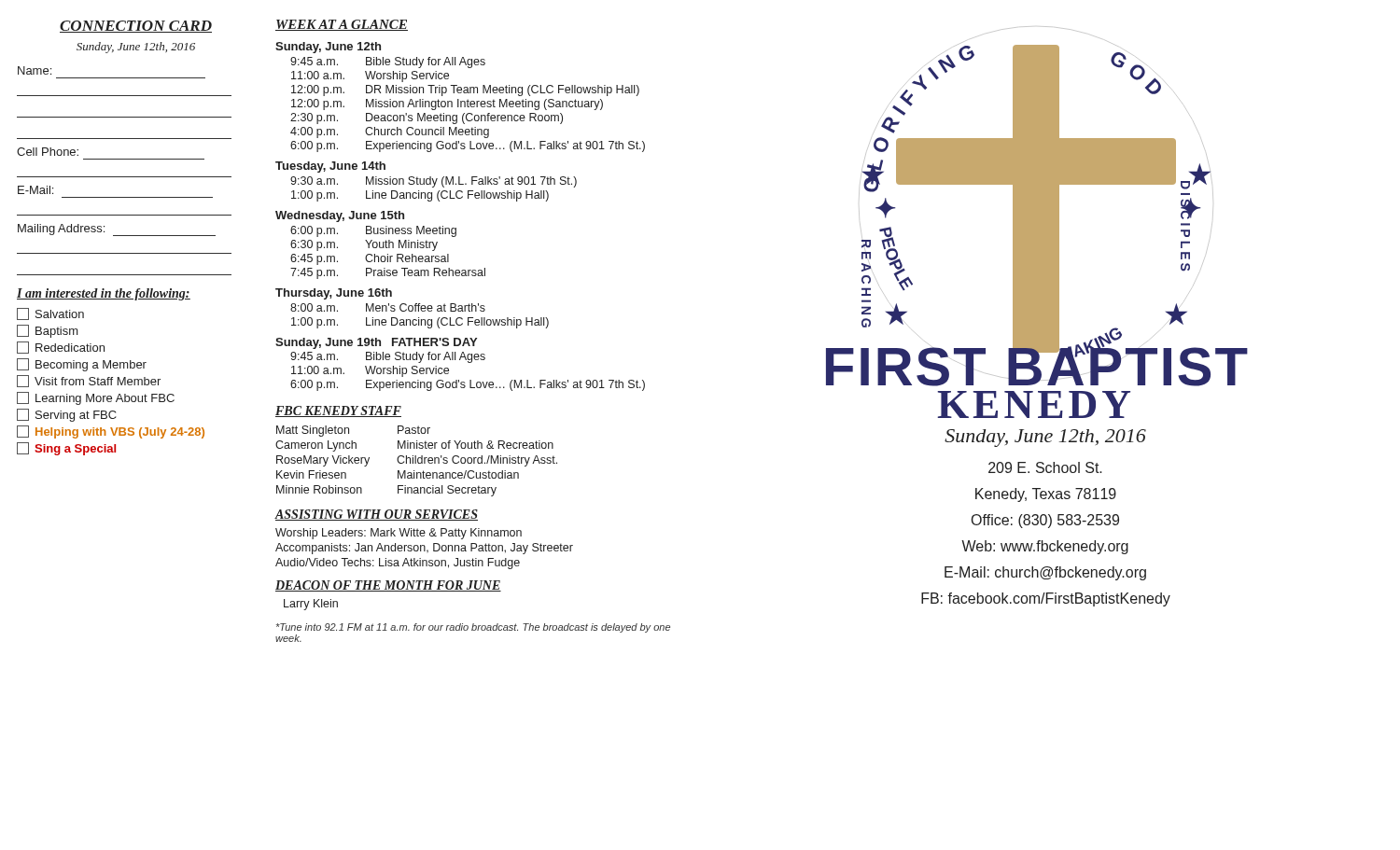Click where it says "DEACON OF THE MONTH FOR JUNE"
Screen dimensions: 850x1400
click(x=388, y=585)
